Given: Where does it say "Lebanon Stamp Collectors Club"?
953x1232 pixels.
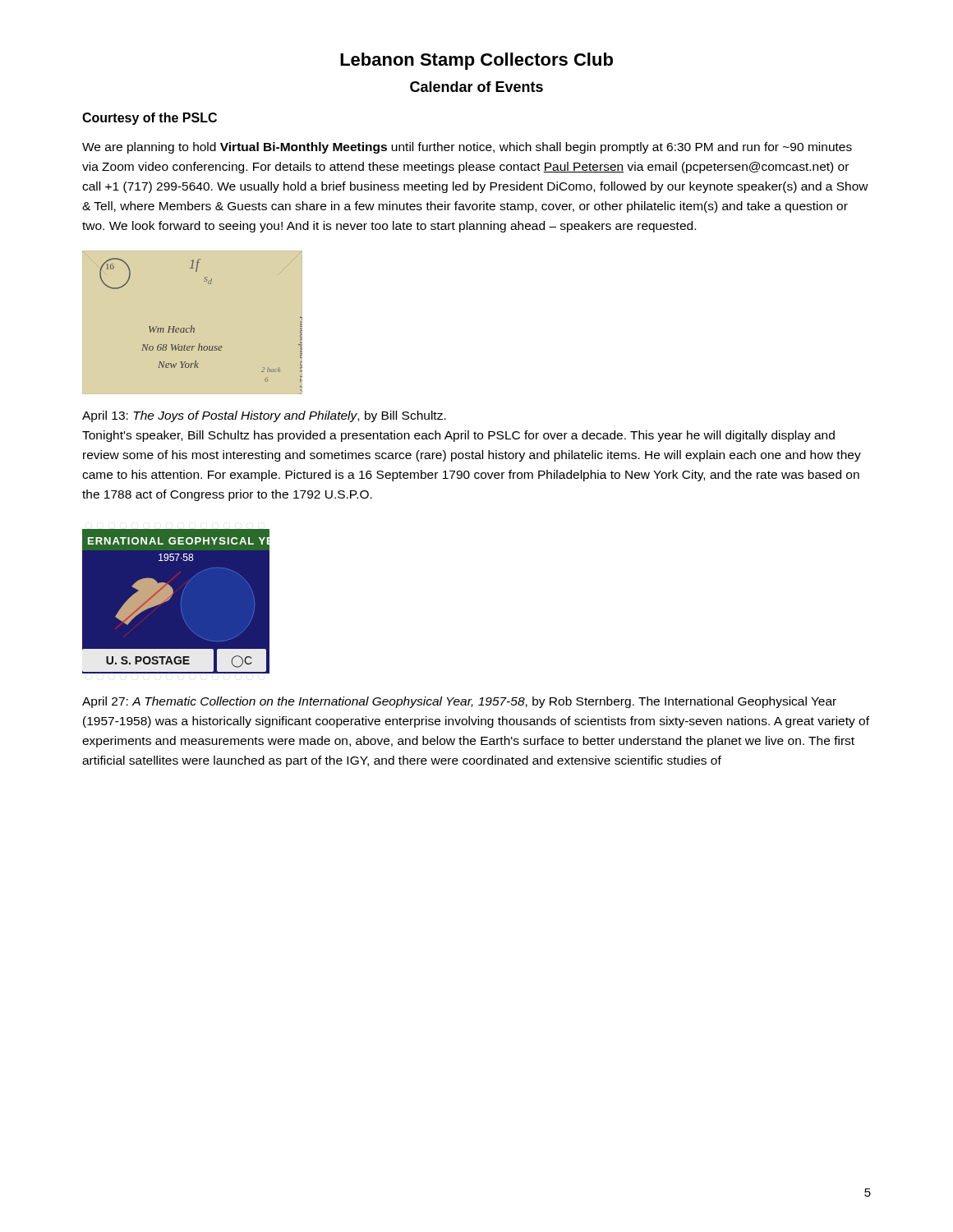Looking at the screenshot, I should (476, 60).
